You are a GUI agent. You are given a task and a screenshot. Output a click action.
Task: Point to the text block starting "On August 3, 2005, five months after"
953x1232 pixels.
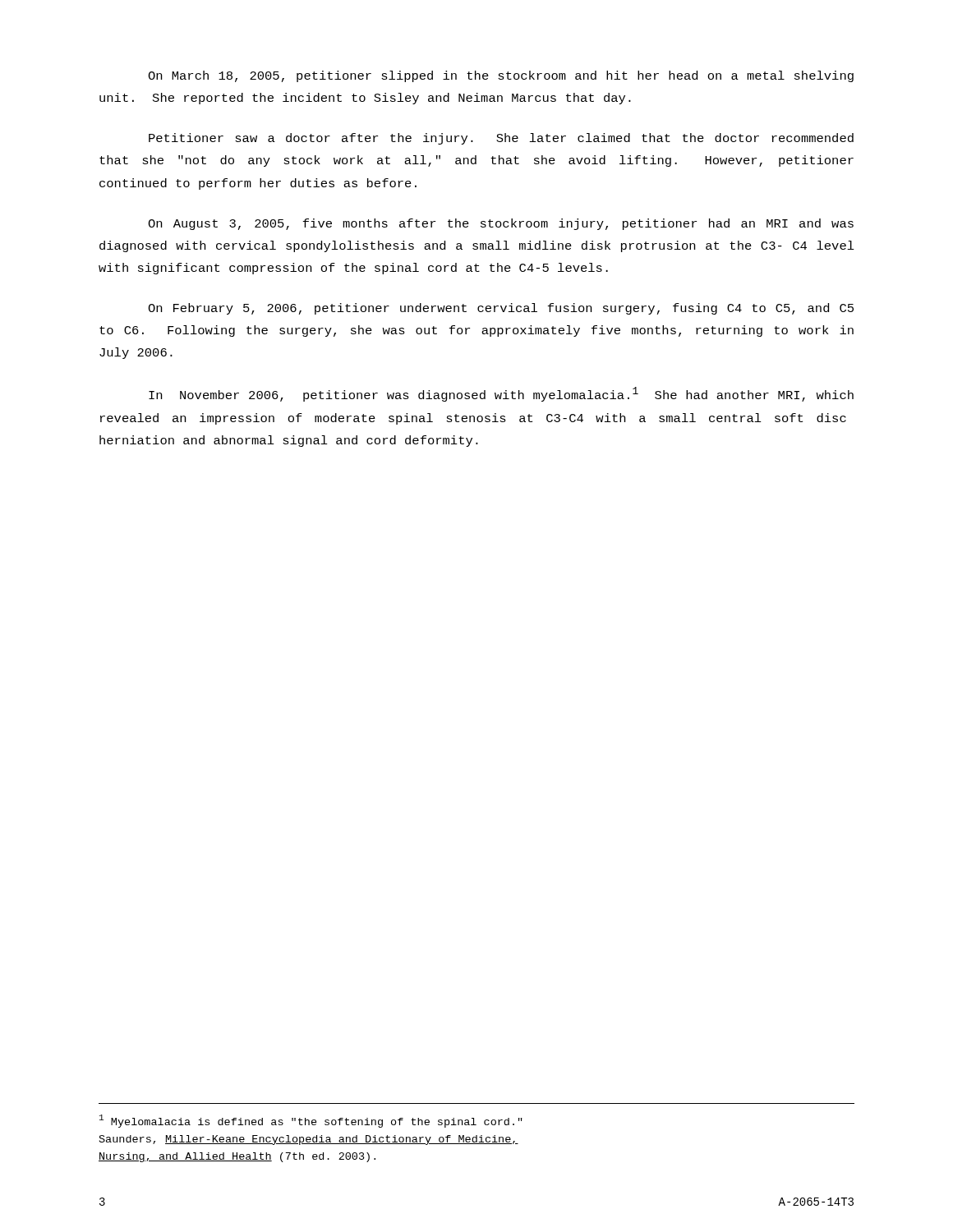point(476,246)
